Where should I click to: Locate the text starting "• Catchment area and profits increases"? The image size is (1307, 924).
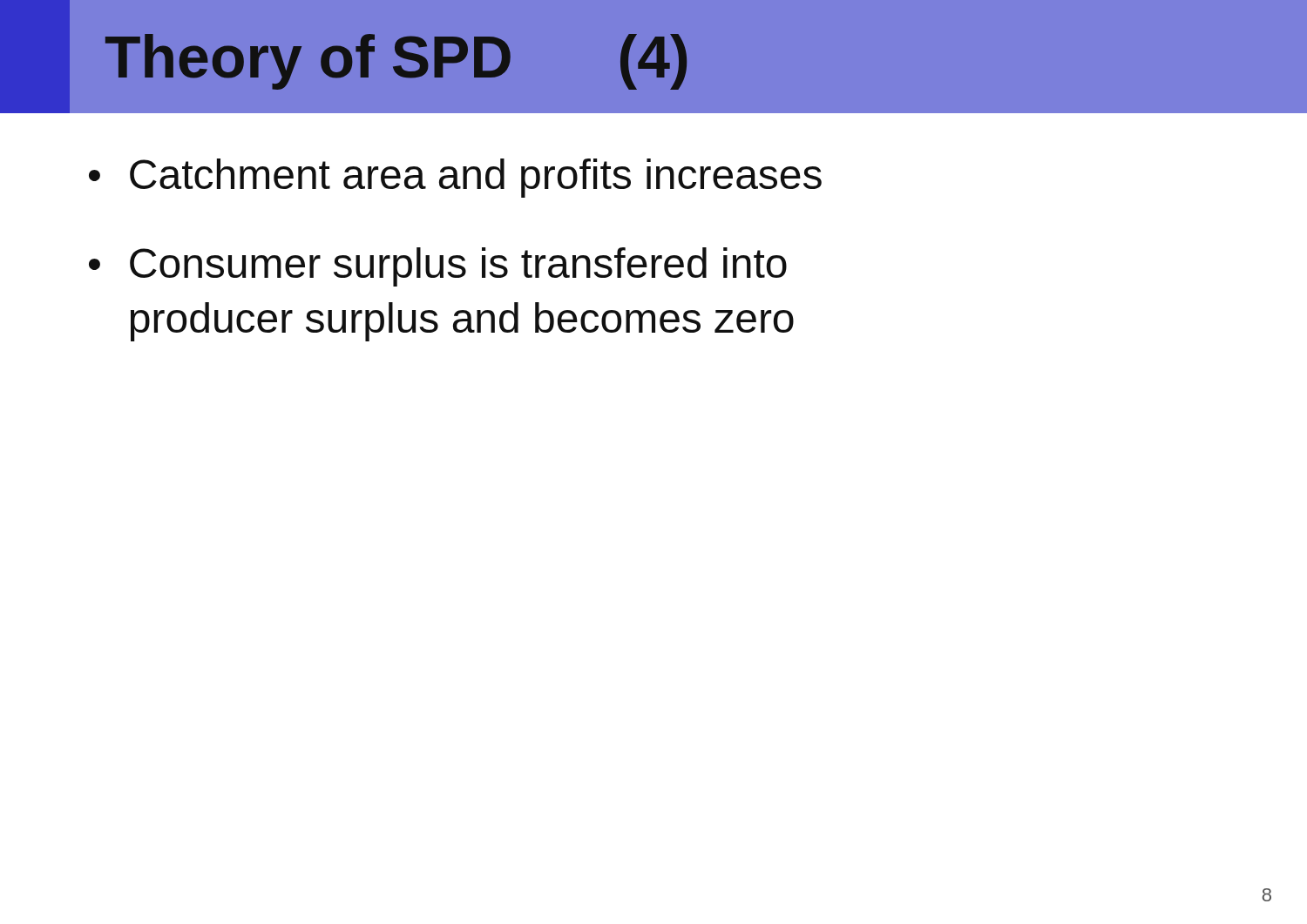(x=455, y=175)
